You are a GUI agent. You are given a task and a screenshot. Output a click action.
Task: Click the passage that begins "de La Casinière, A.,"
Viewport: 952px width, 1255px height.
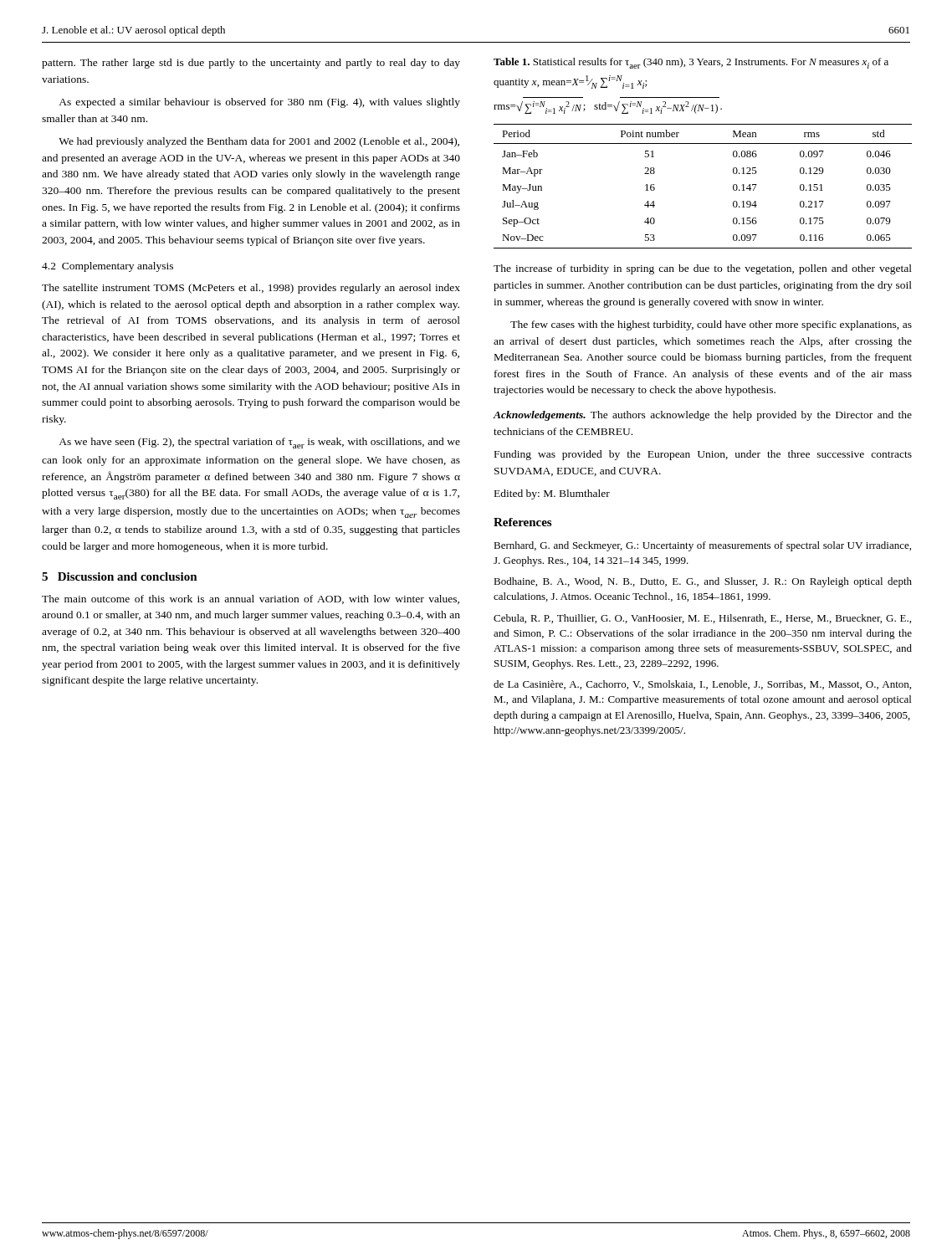pos(703,707)
